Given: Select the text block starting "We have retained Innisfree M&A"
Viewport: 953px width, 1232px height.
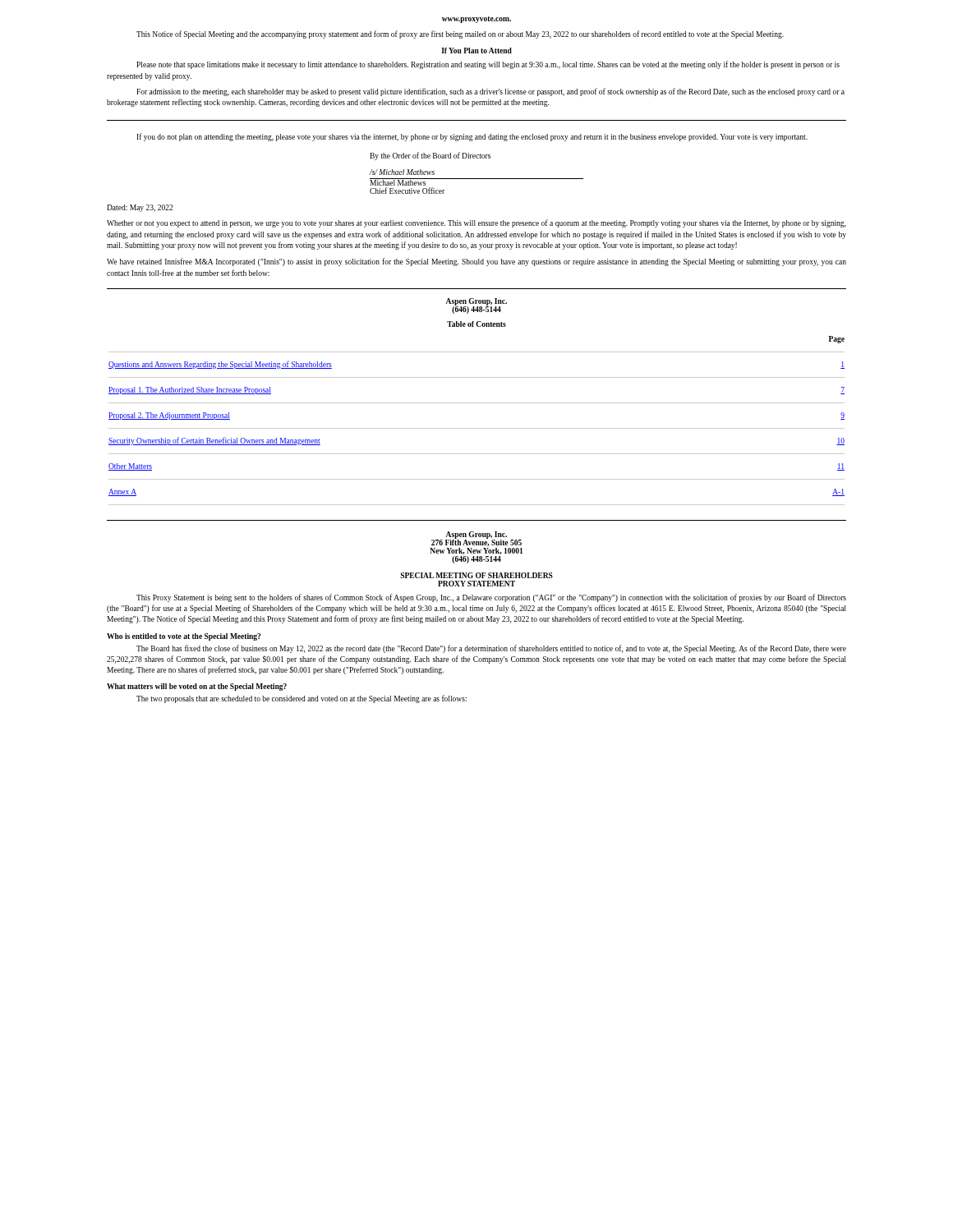Looking at the screenshot, I should coord(476,268).
